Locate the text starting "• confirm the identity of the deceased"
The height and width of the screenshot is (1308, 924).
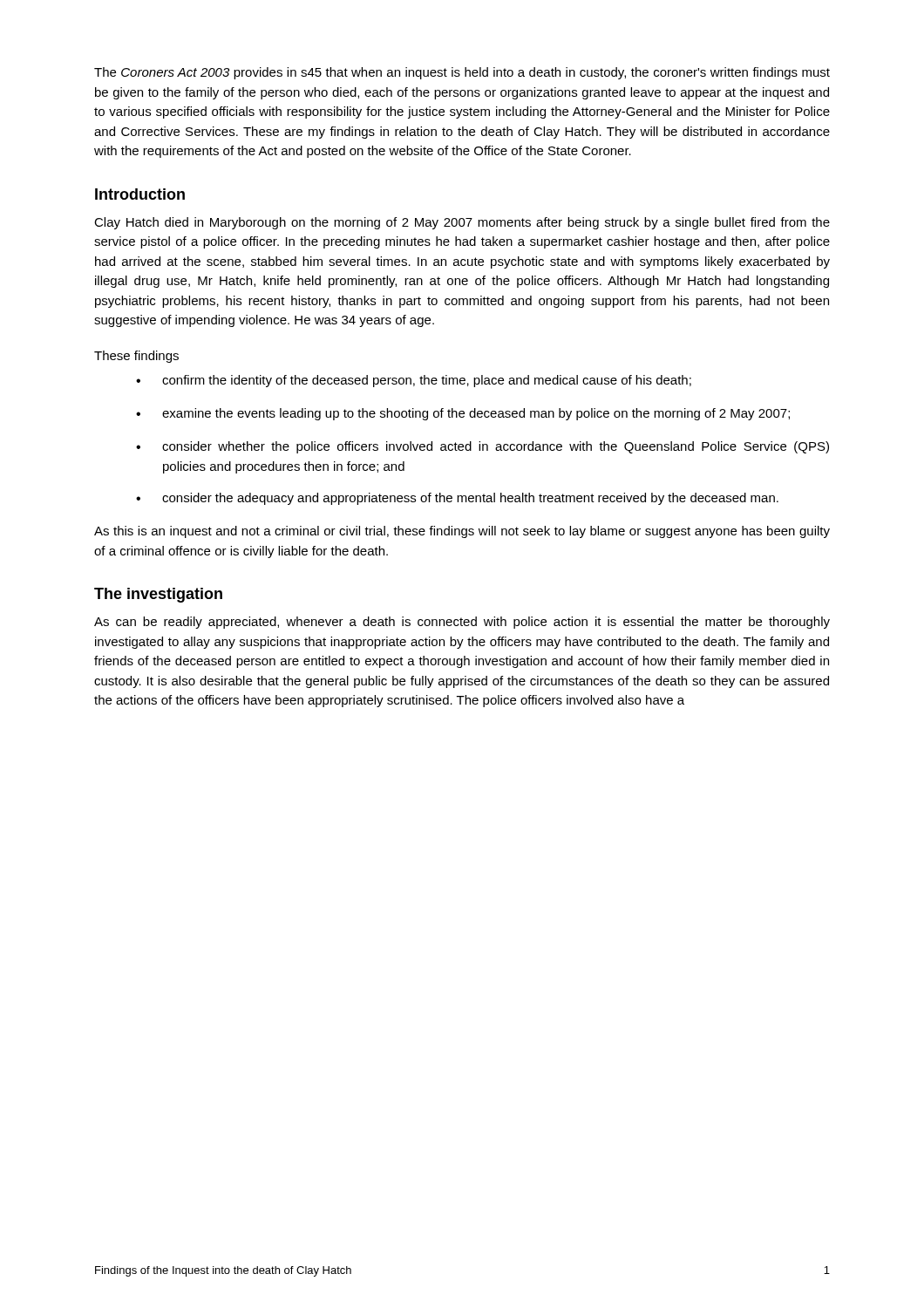tap(483, 381)
